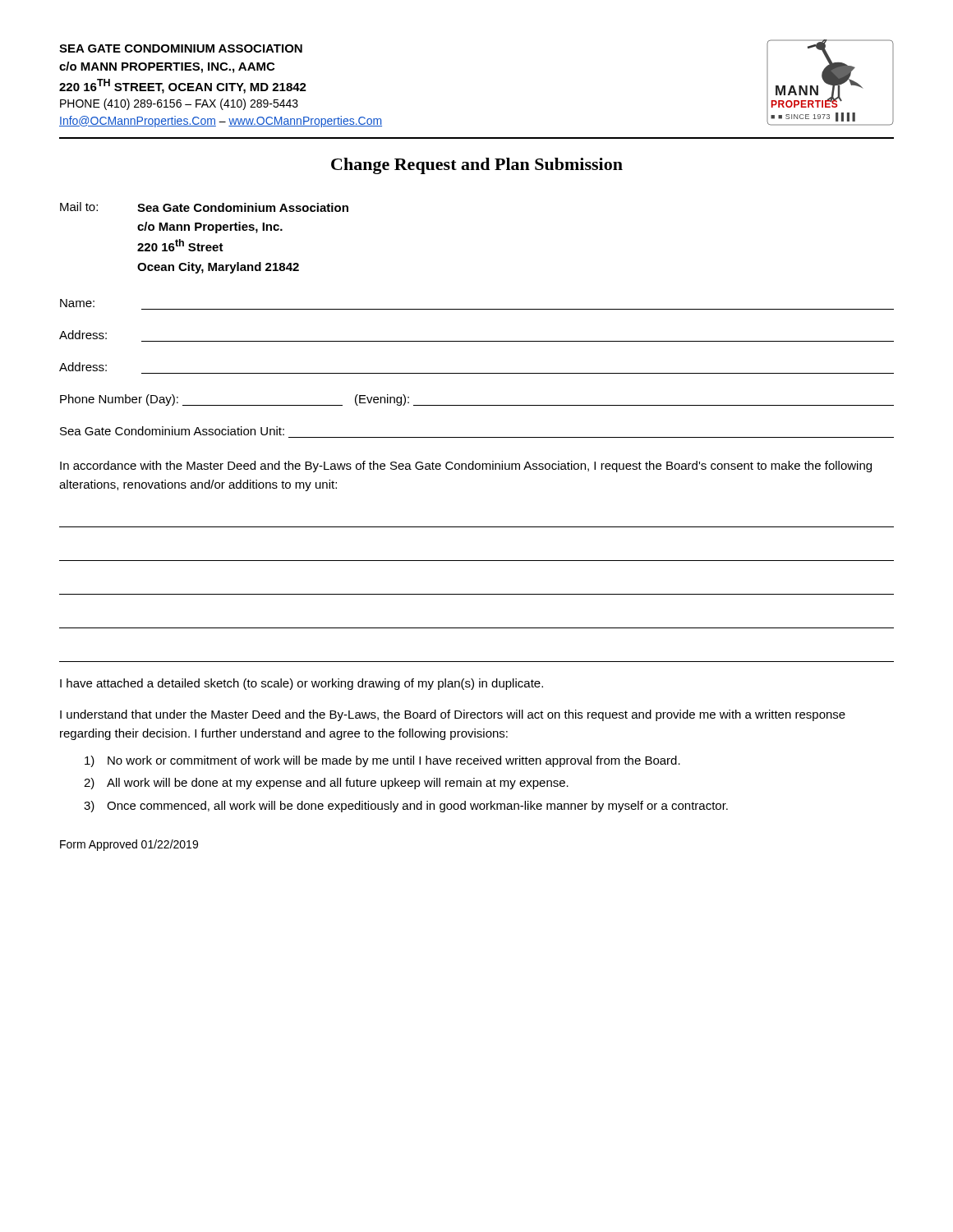Locate the element starting "1) No work or commitment"
Image resolution: width=953 pixels, height=1232 pixels.
(489, 760)
